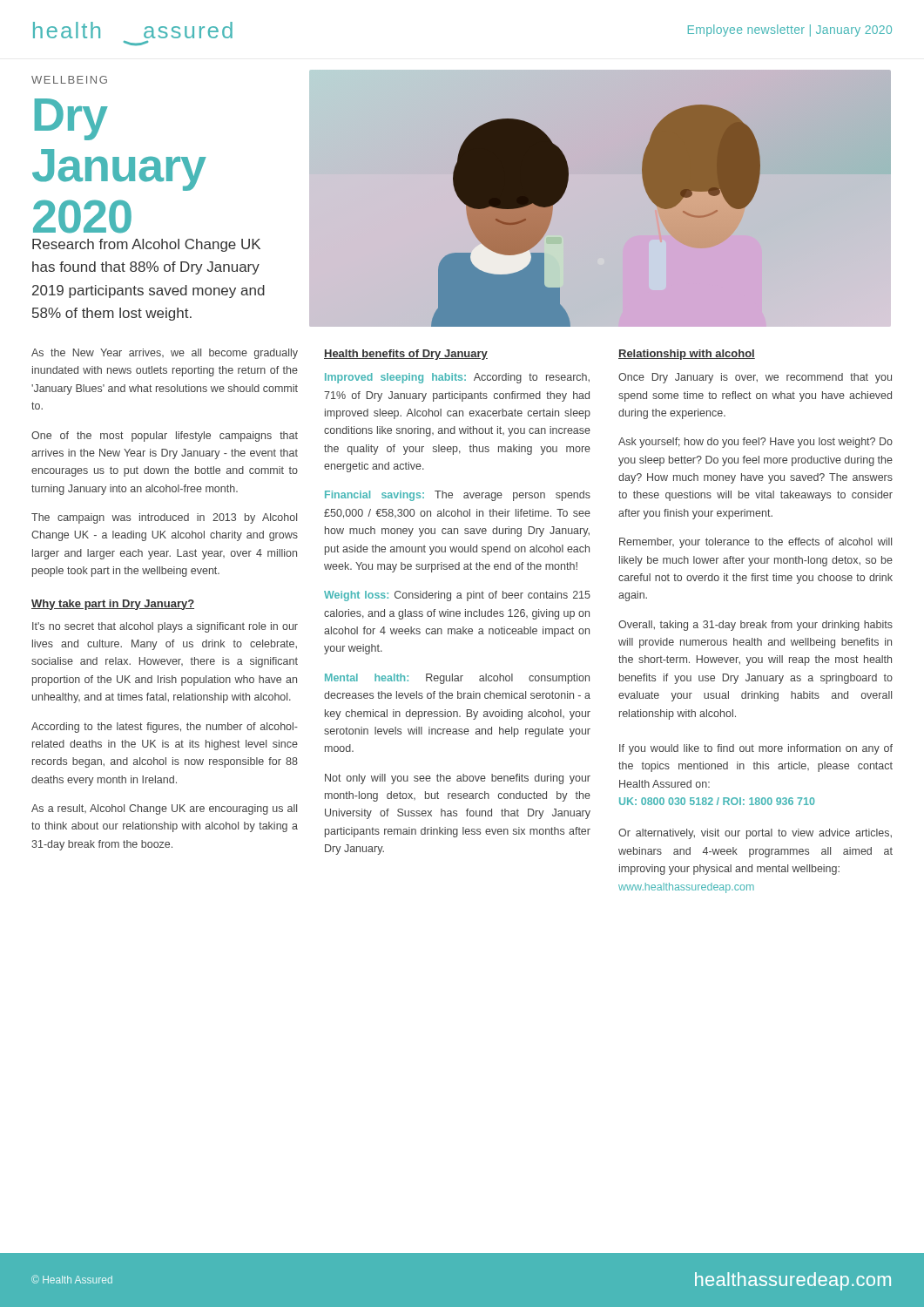Select the block starting "Overall, taking a"

(756, 669)
